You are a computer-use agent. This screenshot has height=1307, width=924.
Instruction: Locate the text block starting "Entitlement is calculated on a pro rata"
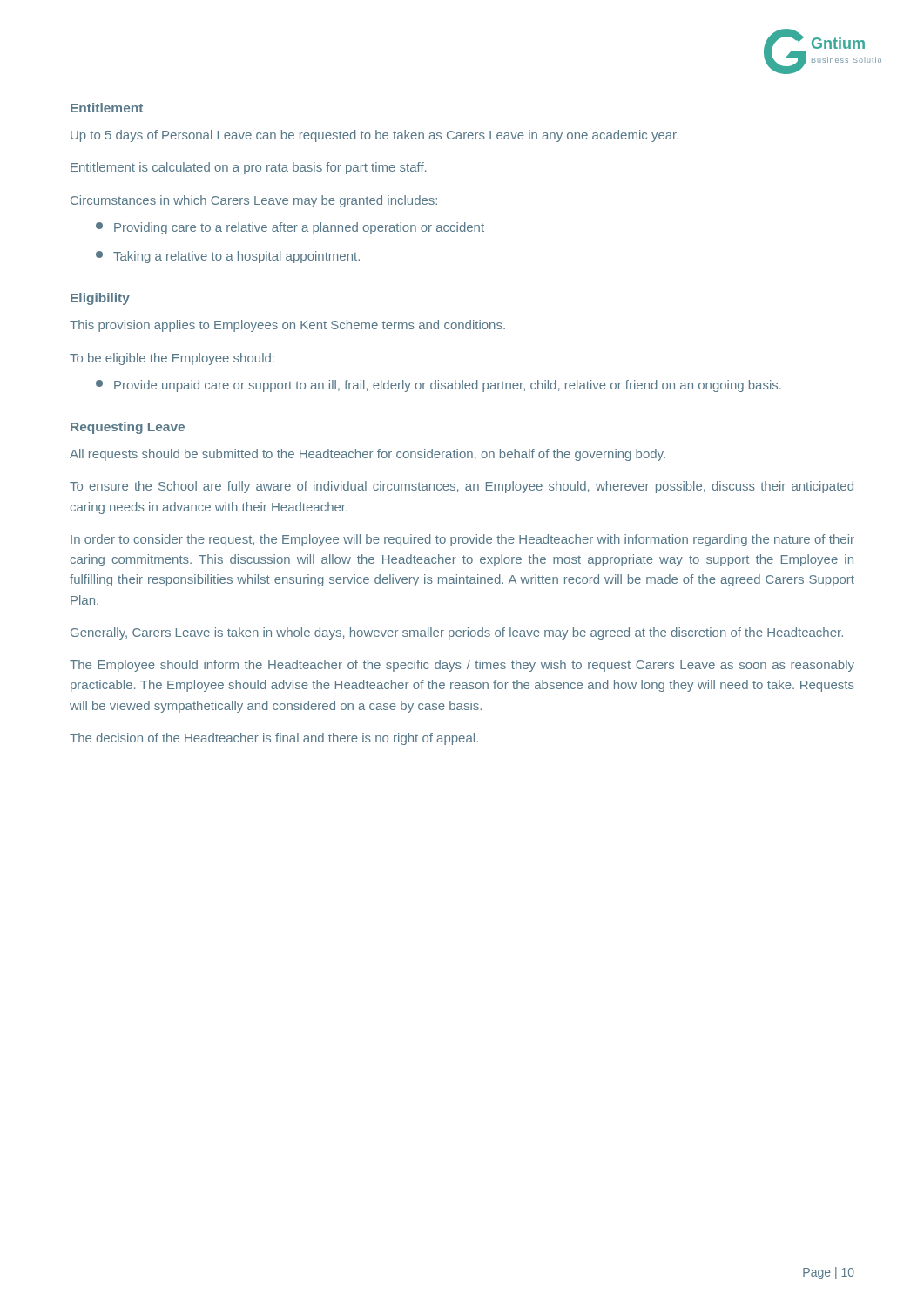pos(249,167)
